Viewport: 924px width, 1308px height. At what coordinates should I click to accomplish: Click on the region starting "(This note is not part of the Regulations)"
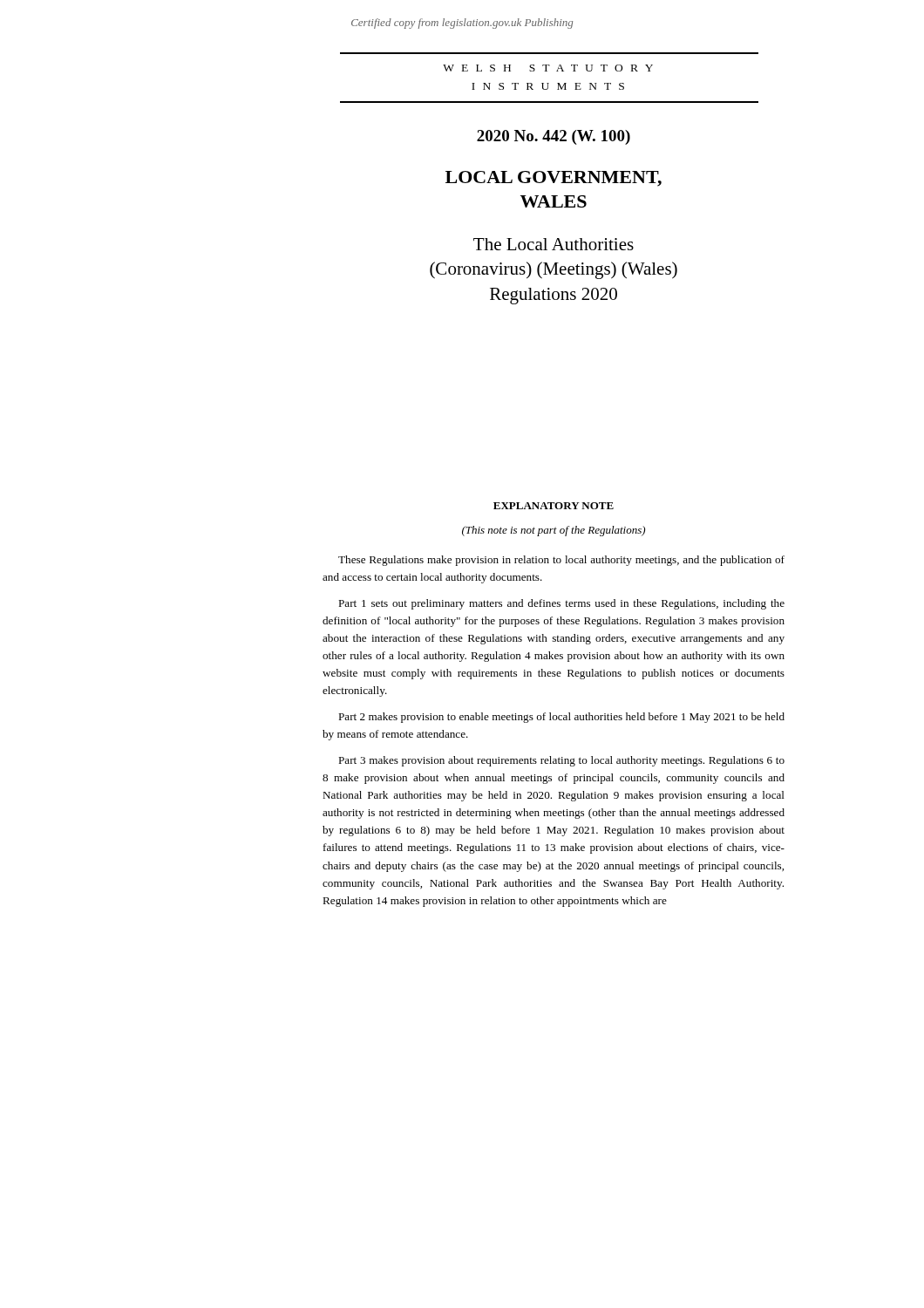554,529
